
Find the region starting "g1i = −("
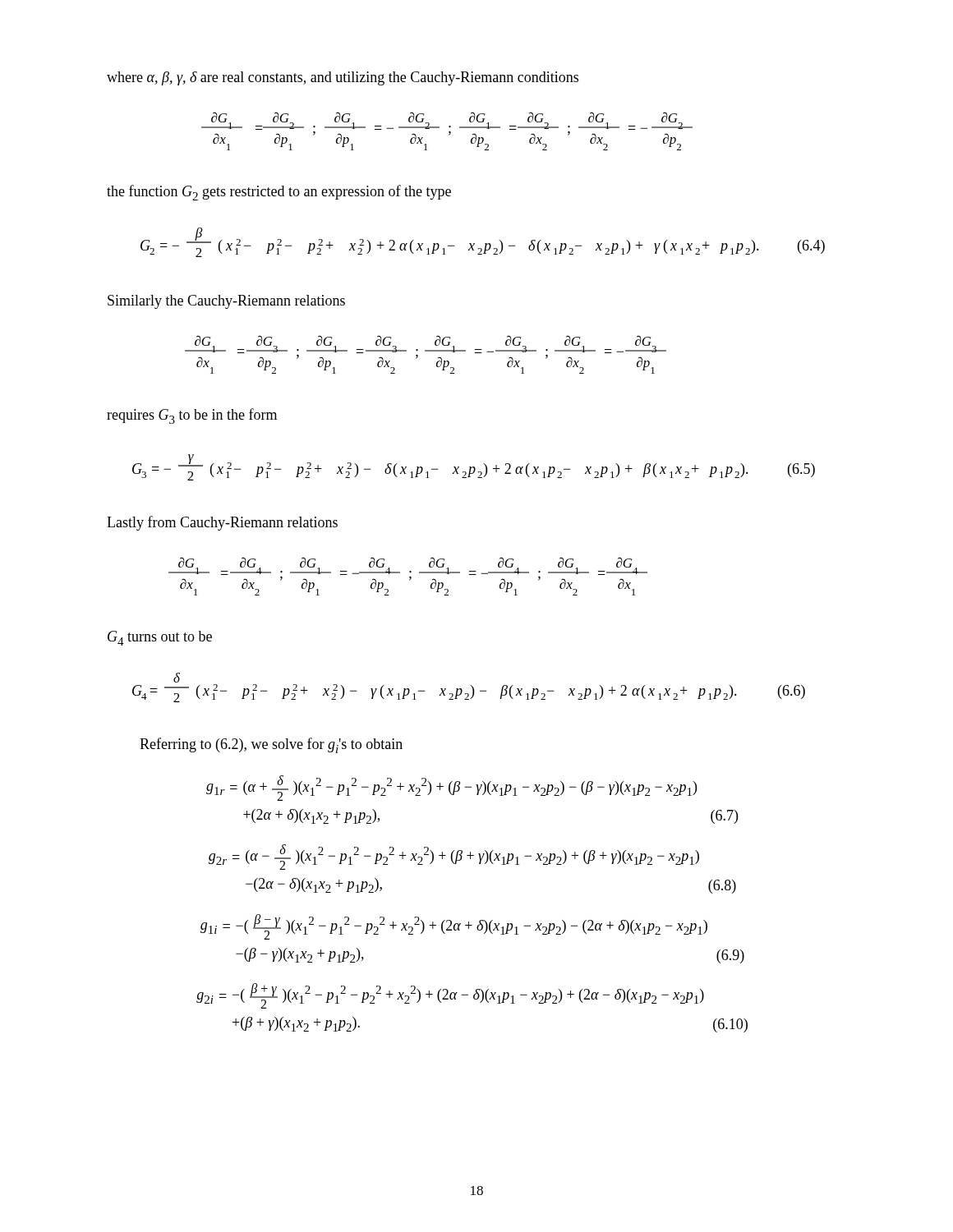point(476,939)
